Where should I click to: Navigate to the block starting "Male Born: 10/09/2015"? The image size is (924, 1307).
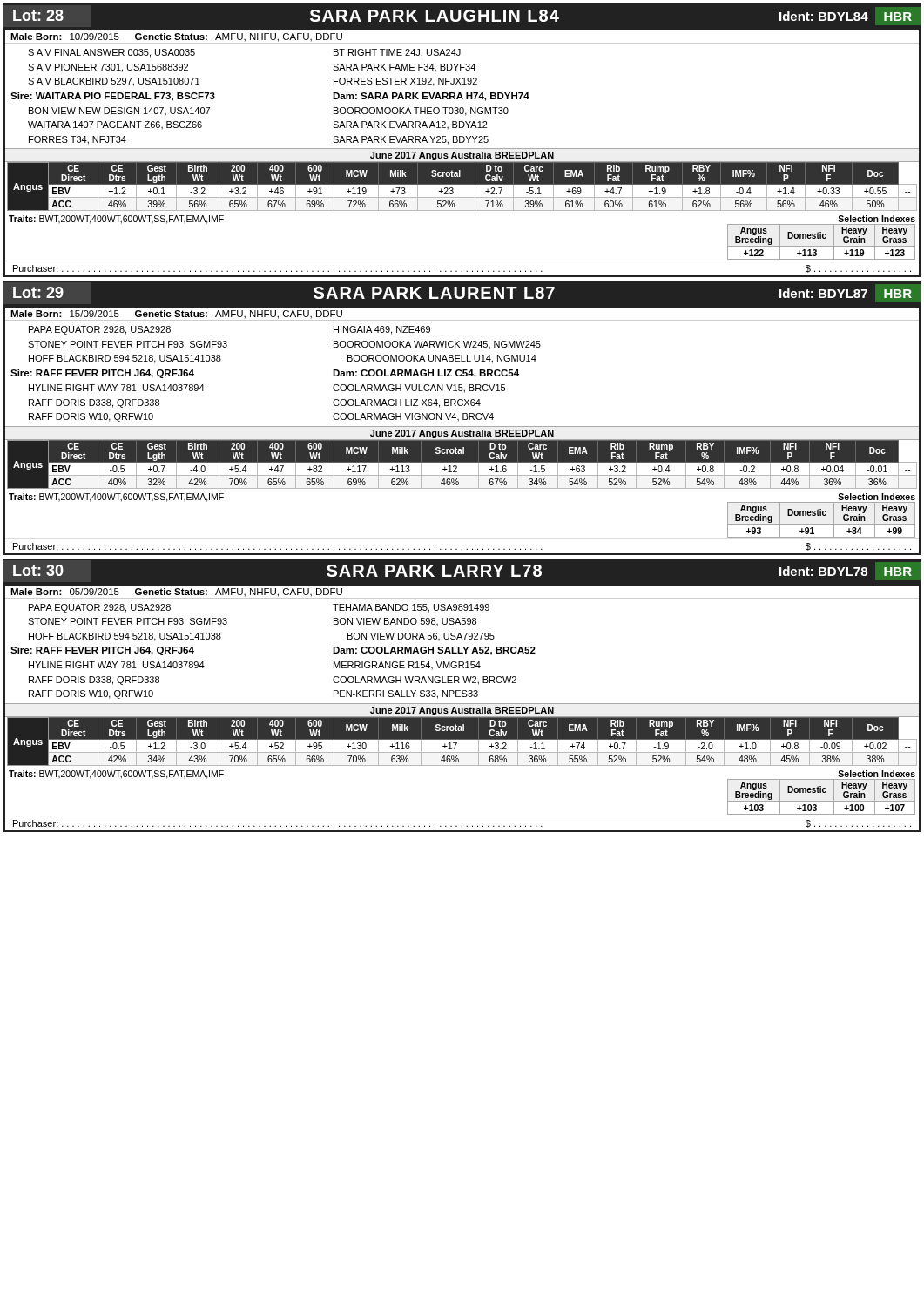pos(177,37)
